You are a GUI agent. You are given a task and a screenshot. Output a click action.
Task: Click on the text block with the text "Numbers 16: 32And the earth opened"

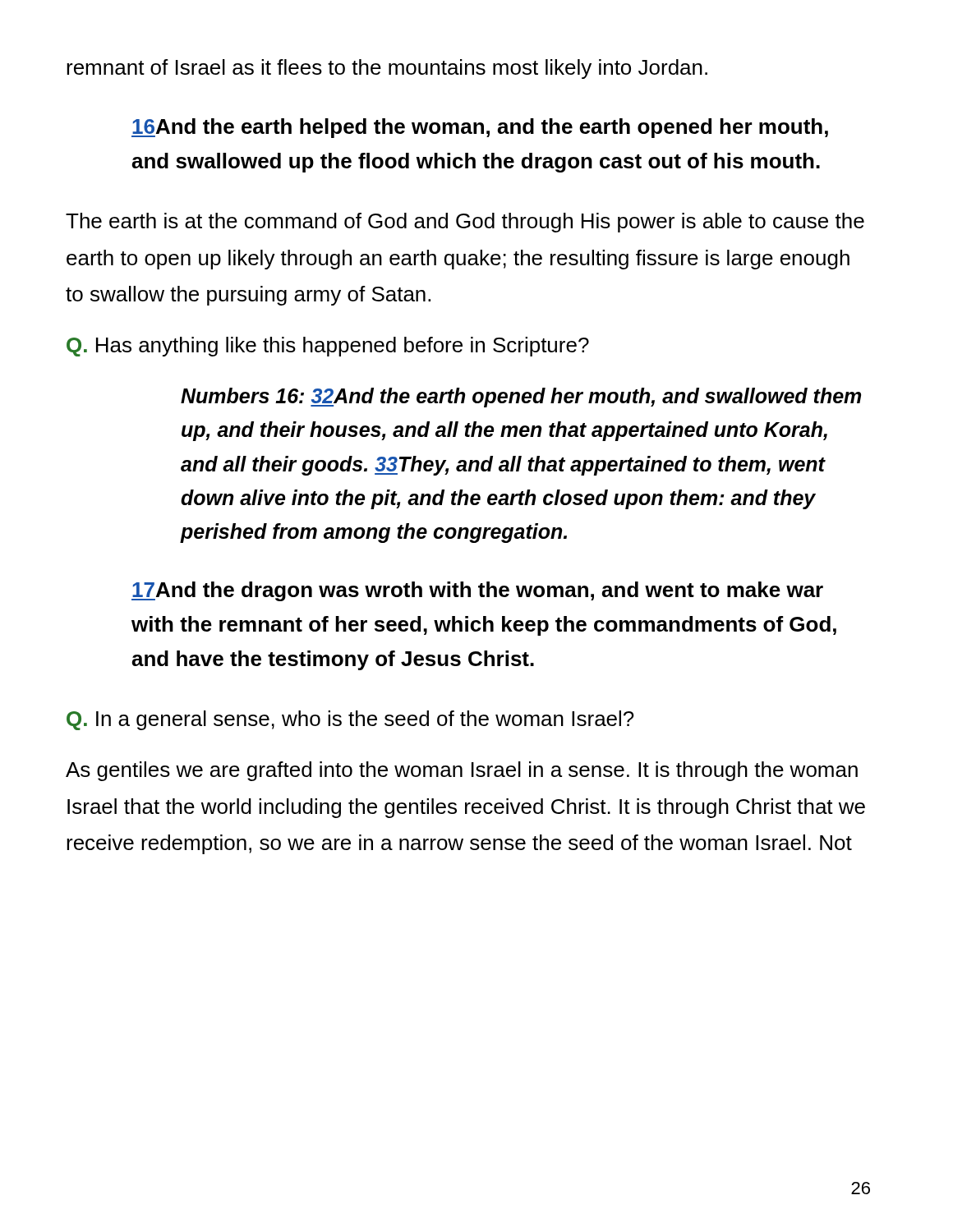click(x=521, y=464)
